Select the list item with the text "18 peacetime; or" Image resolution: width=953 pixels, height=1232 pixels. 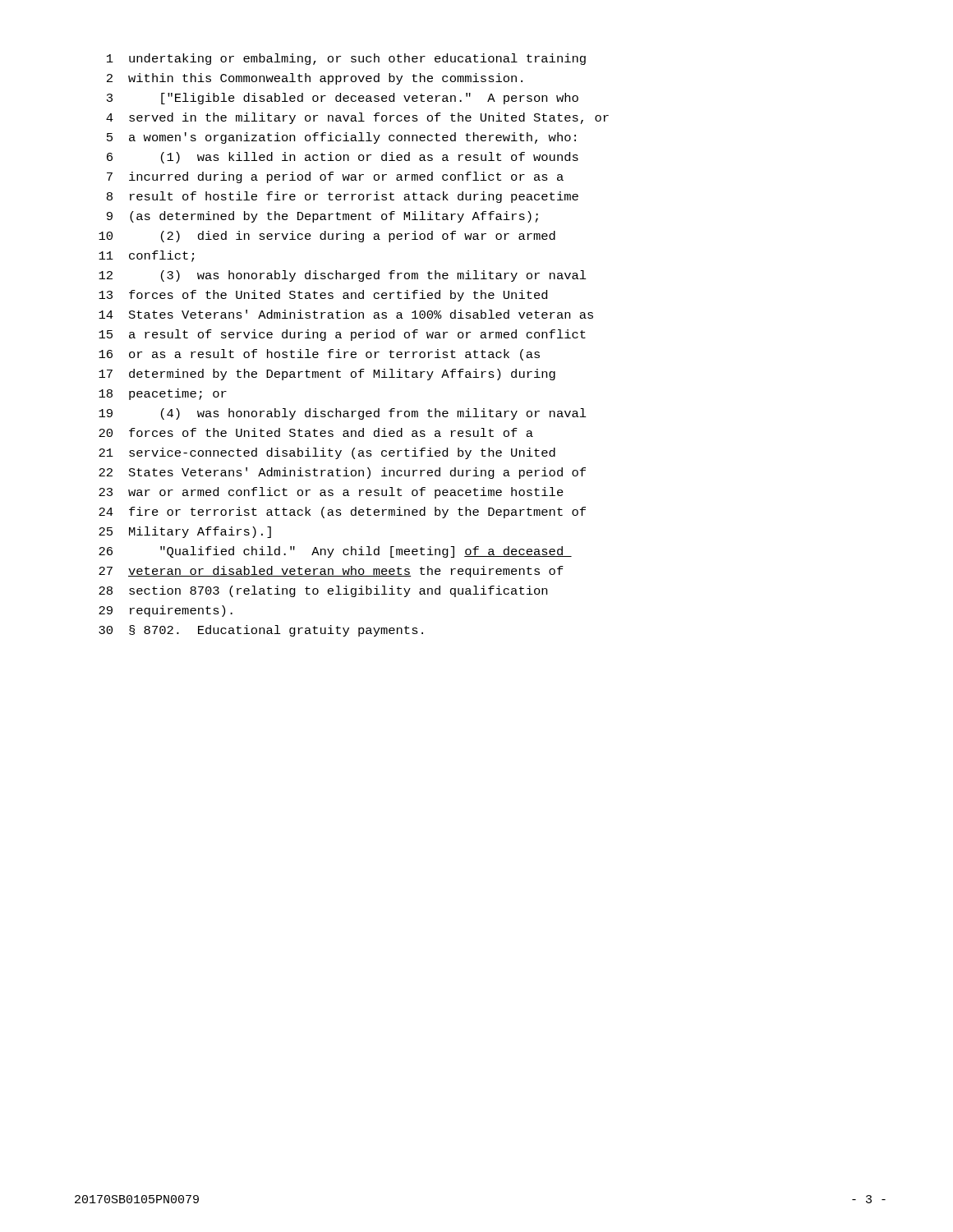tap(163, 394)
